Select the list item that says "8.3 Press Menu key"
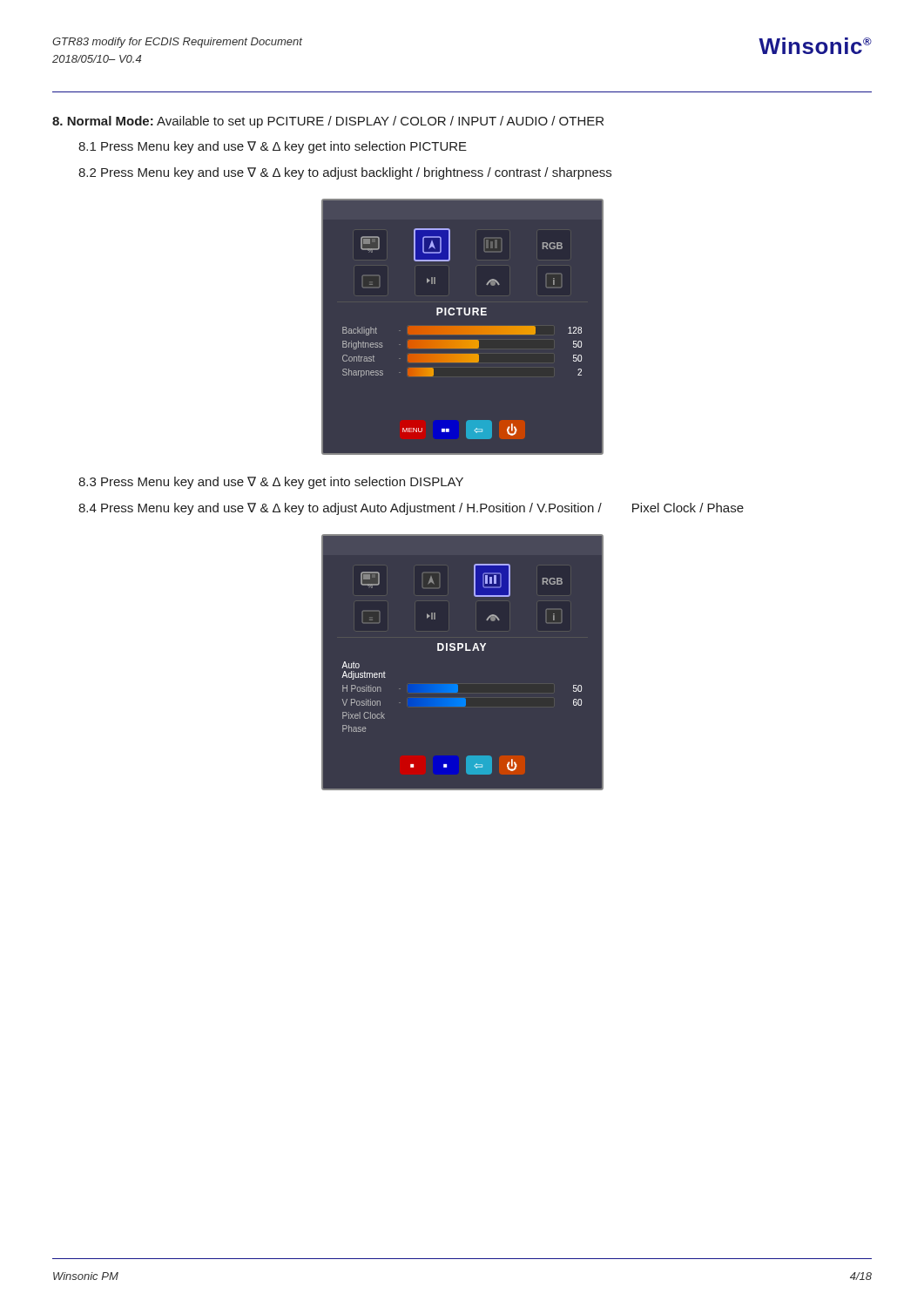The height and width of the screenshot is (1307, 924). tap(271, 481)
